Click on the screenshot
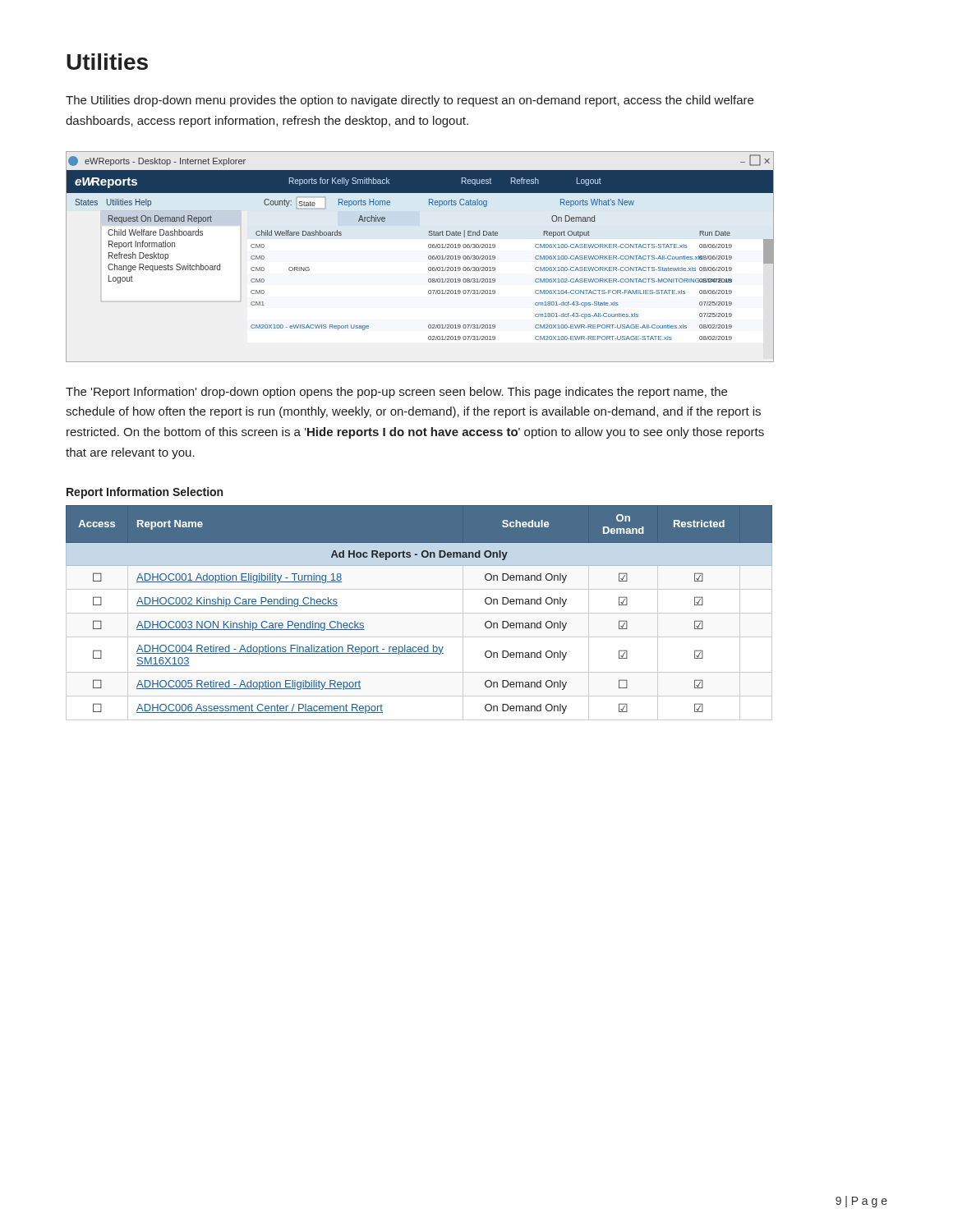Viewport: 953px width, 1232px height. [x=419, y=256]
